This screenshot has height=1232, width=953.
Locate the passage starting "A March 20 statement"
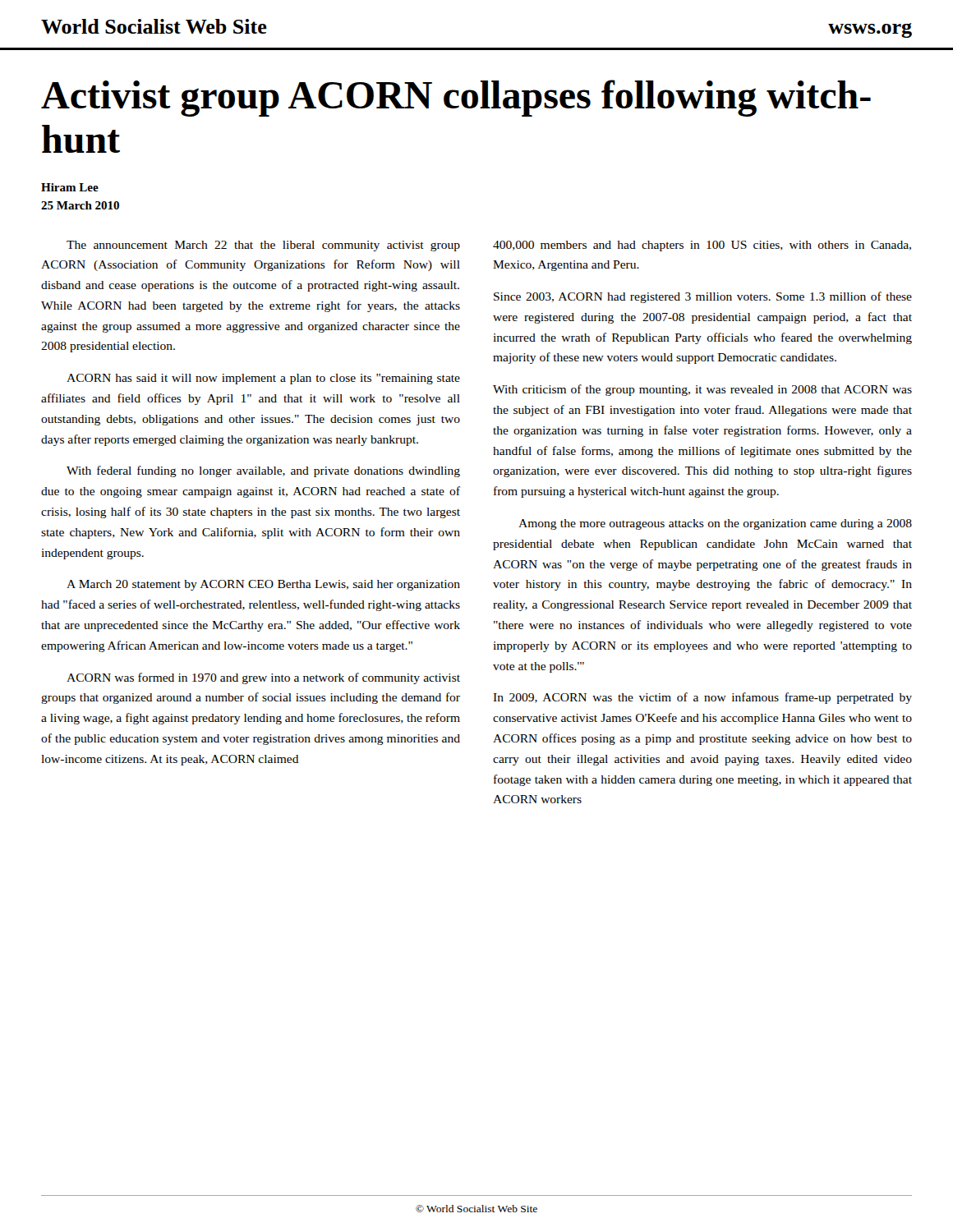(251, 615)
